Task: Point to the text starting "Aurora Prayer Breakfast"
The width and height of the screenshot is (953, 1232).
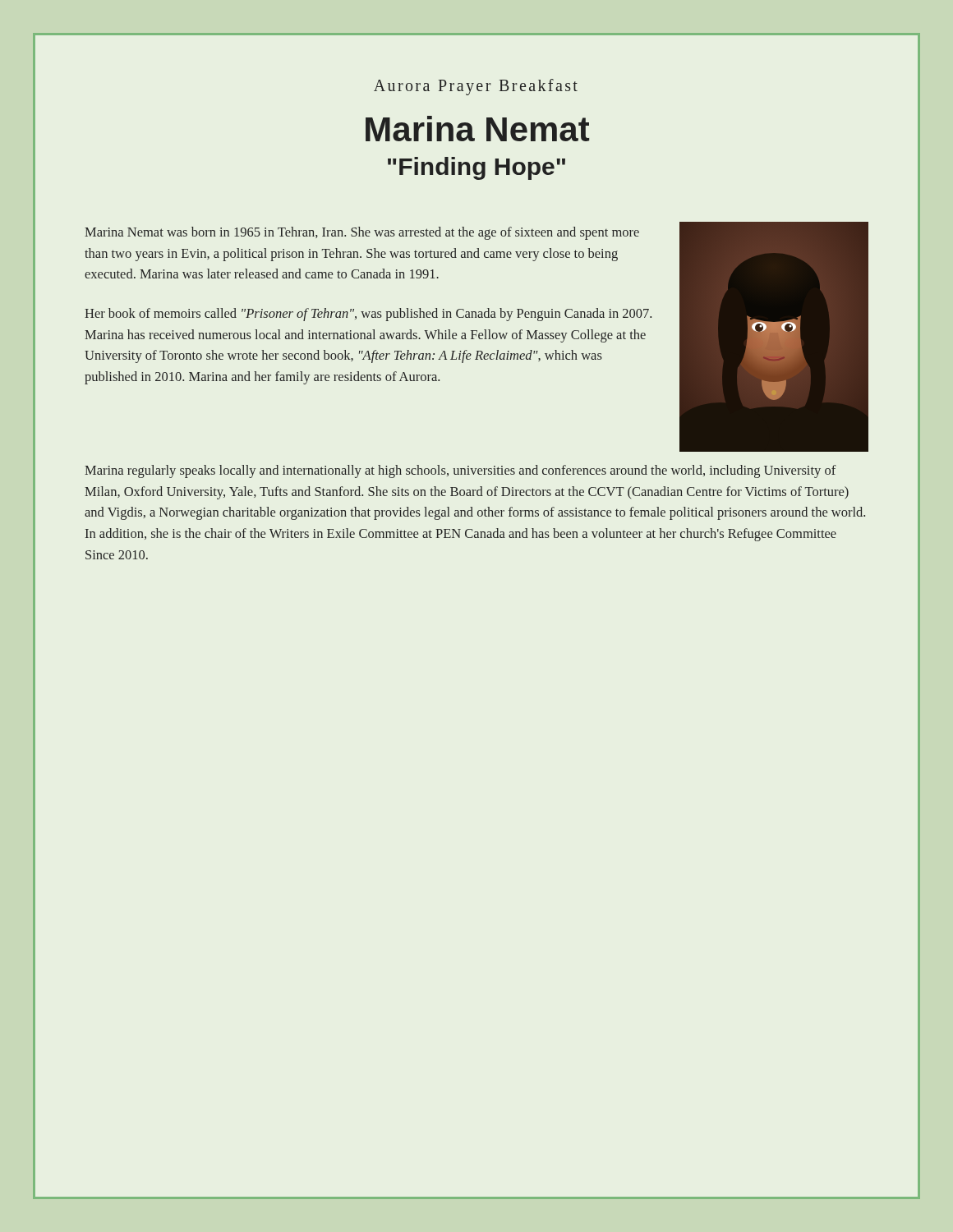Action: click(x=476, y=85)
